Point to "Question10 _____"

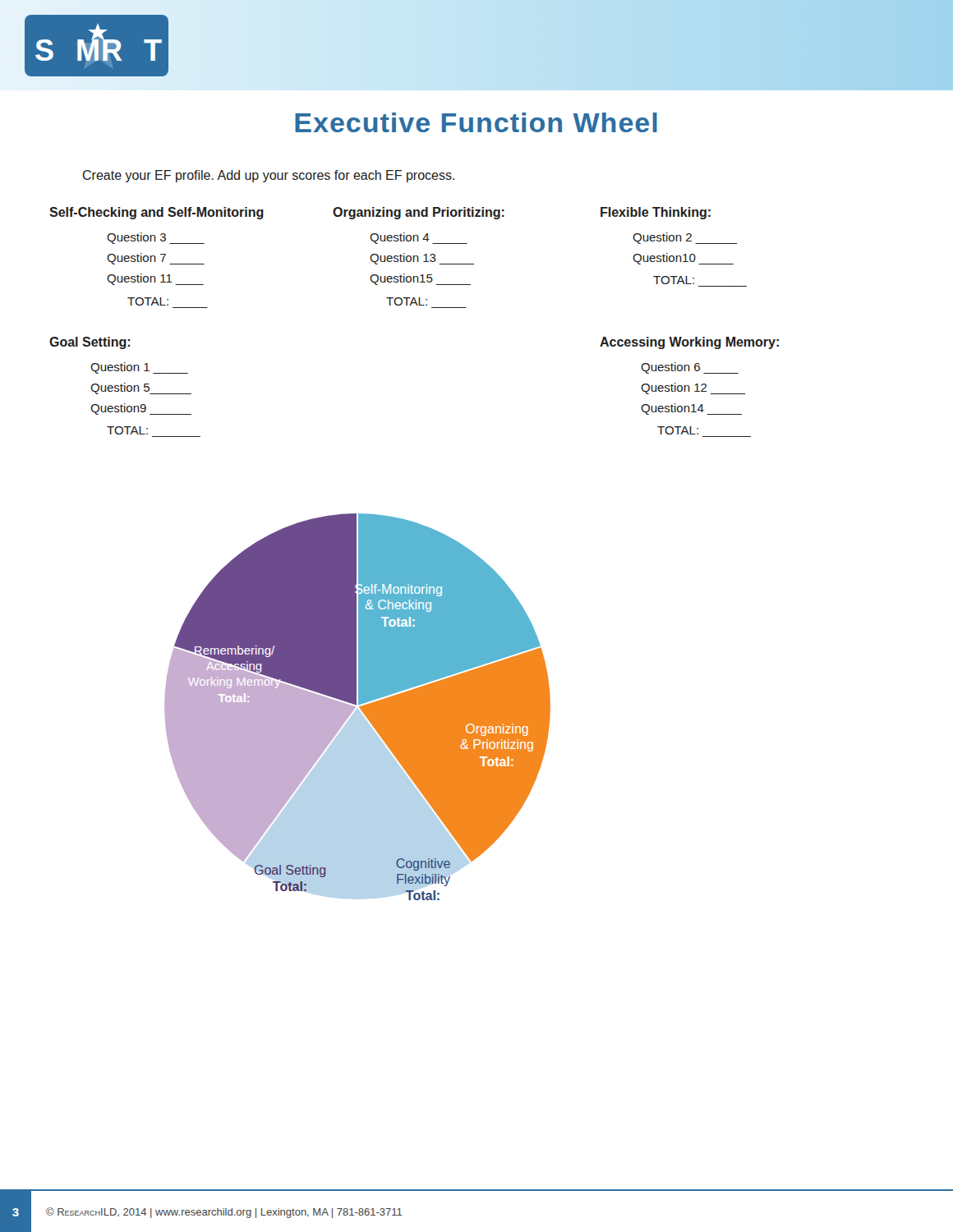coord(683,257)
